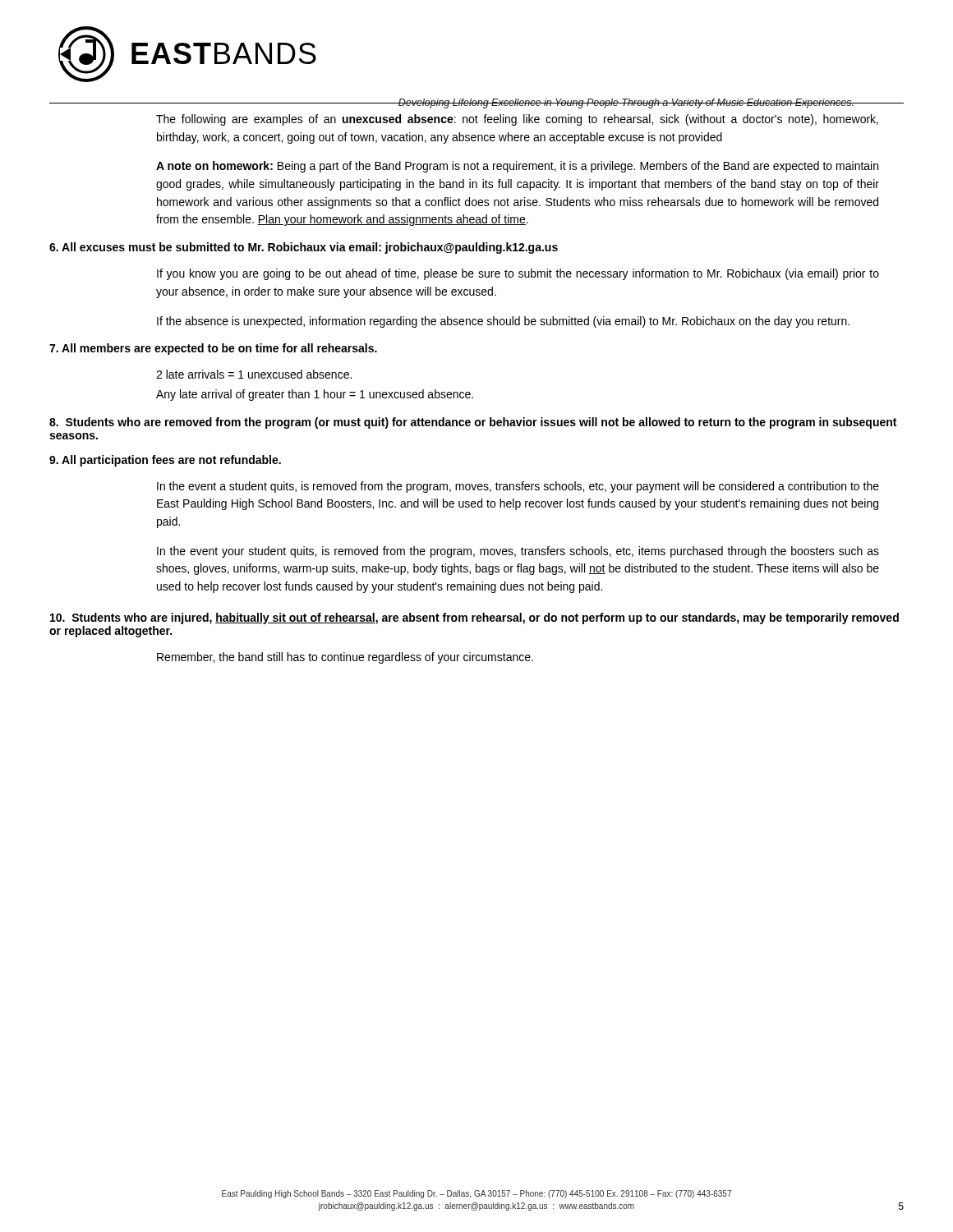This screenshot has height=1232, width=953.
Task: Locate the text starting "7. All members are"
Action: (213, 349)
